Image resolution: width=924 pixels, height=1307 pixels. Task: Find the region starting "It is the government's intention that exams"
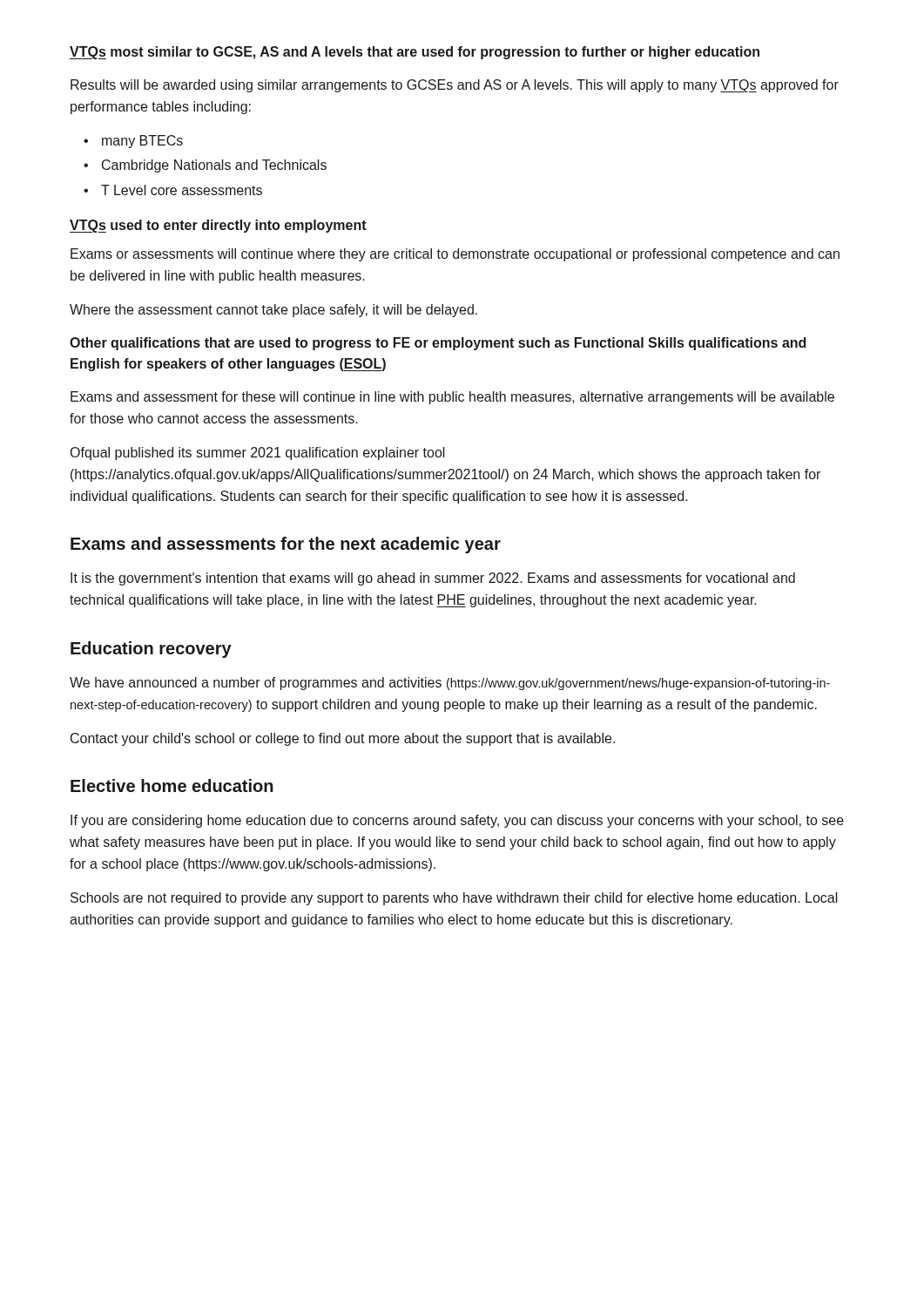click(433, 589)
